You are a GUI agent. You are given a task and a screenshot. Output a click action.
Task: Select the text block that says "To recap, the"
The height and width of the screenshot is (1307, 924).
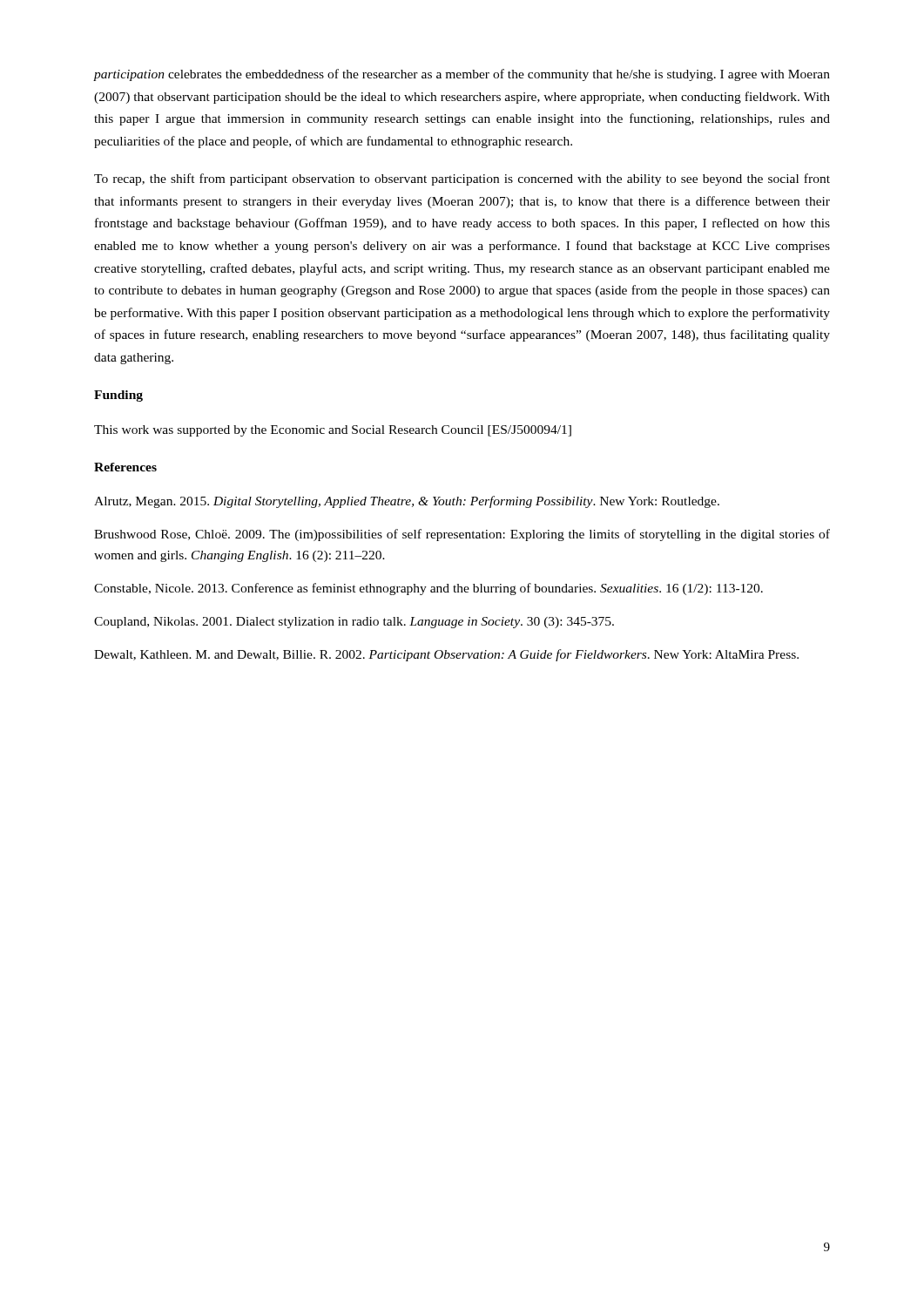click(462, 268)
